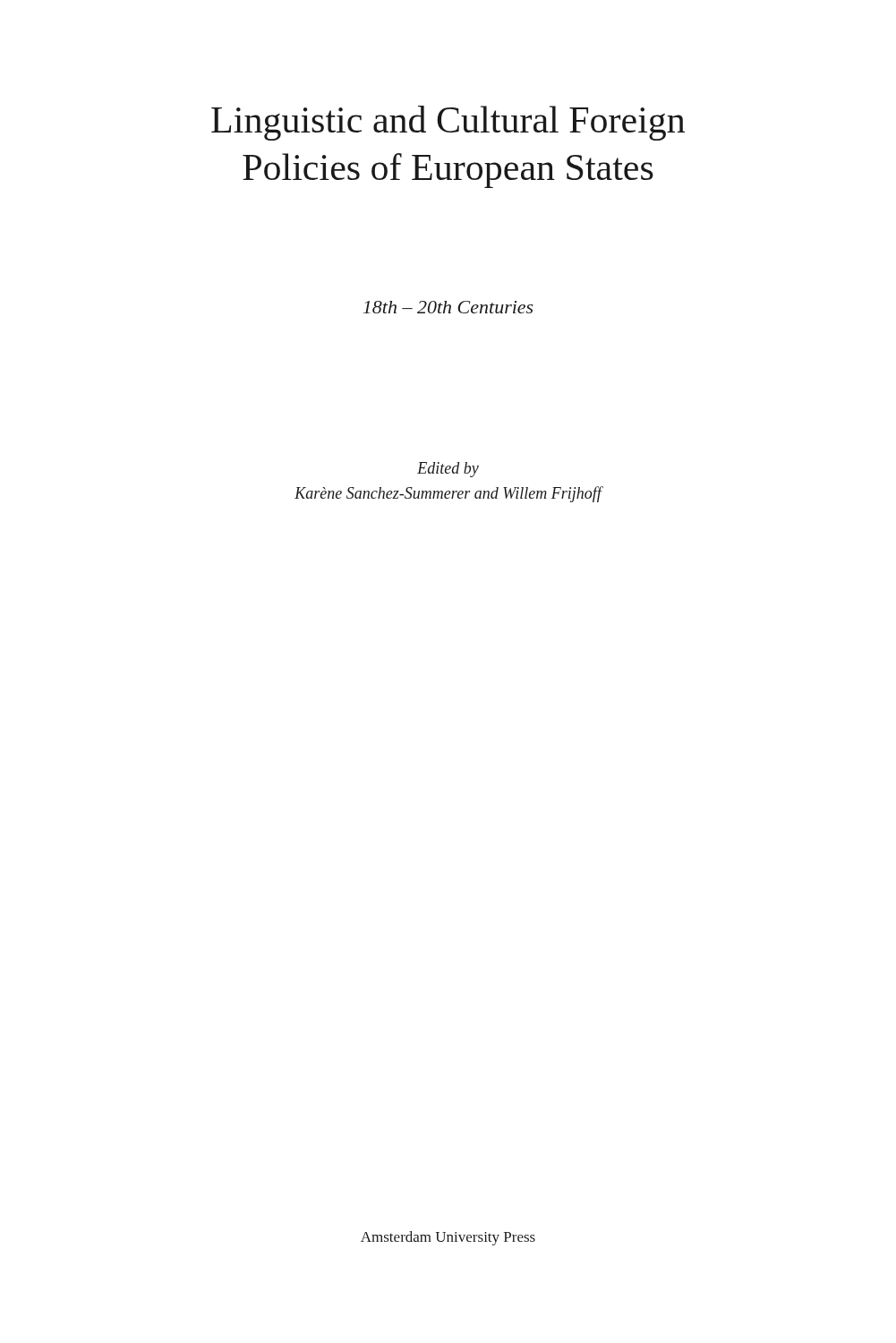Click on the element starting "18th – 20th Centuries"
896x1343 pixels.
448,307
